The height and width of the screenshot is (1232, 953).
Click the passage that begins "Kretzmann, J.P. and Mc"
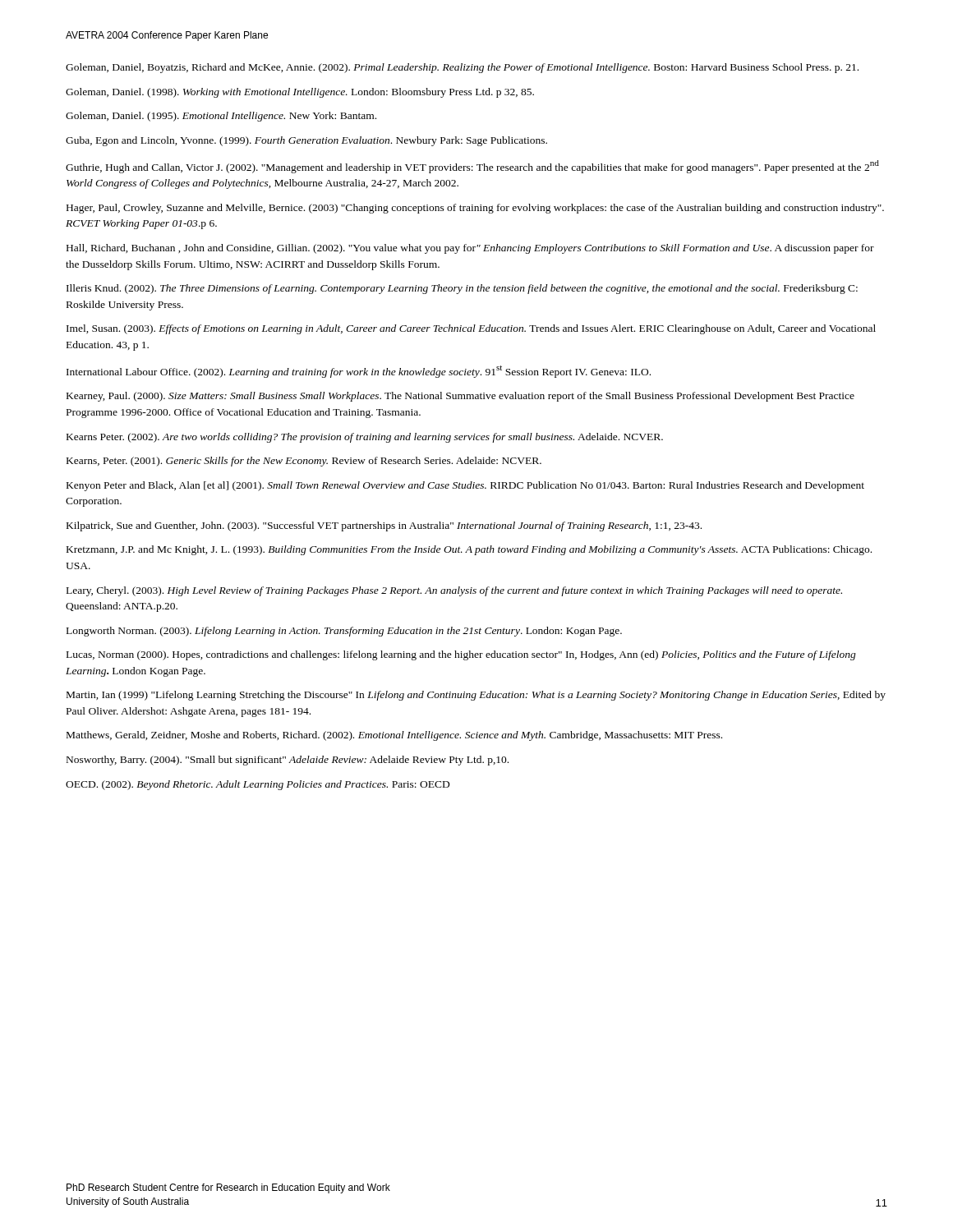pyautogui.click(x=476, y=558)
